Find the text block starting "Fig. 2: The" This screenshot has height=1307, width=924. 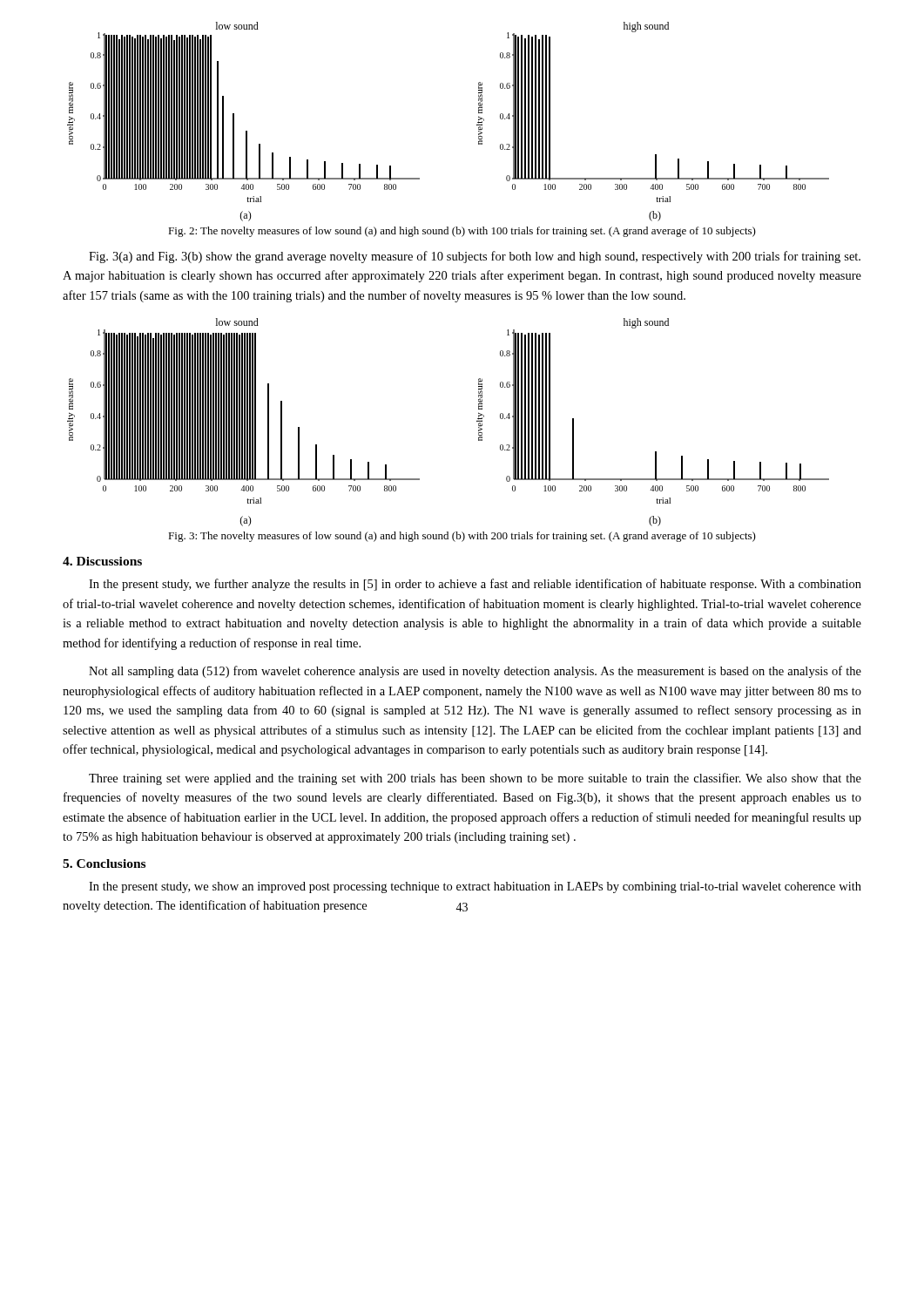click(x=462, y=230)
